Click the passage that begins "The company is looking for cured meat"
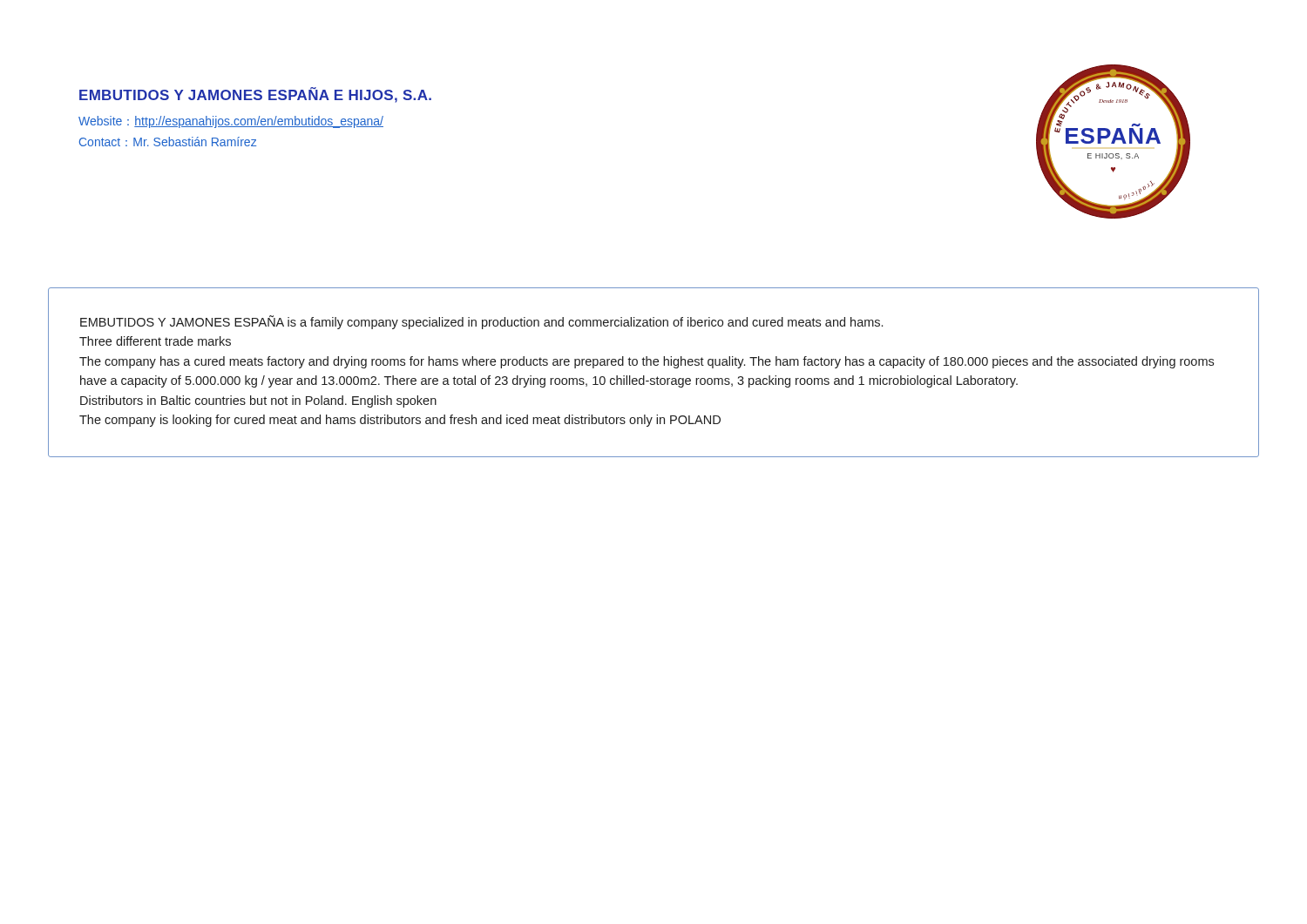The image size is (1307, 924). coord(654,420)
